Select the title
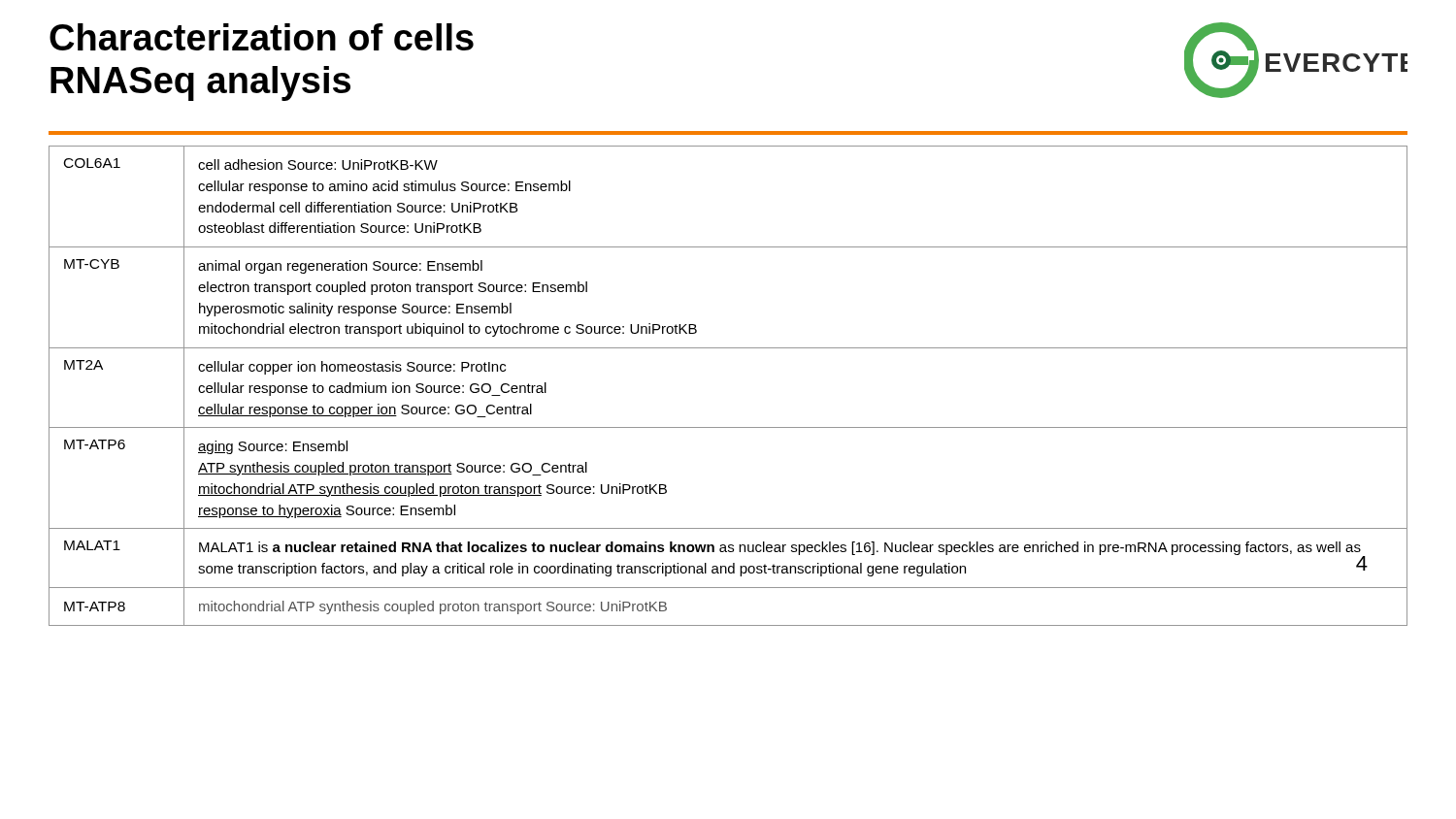This screenshot has height=819, width=1456. point(262,60)
